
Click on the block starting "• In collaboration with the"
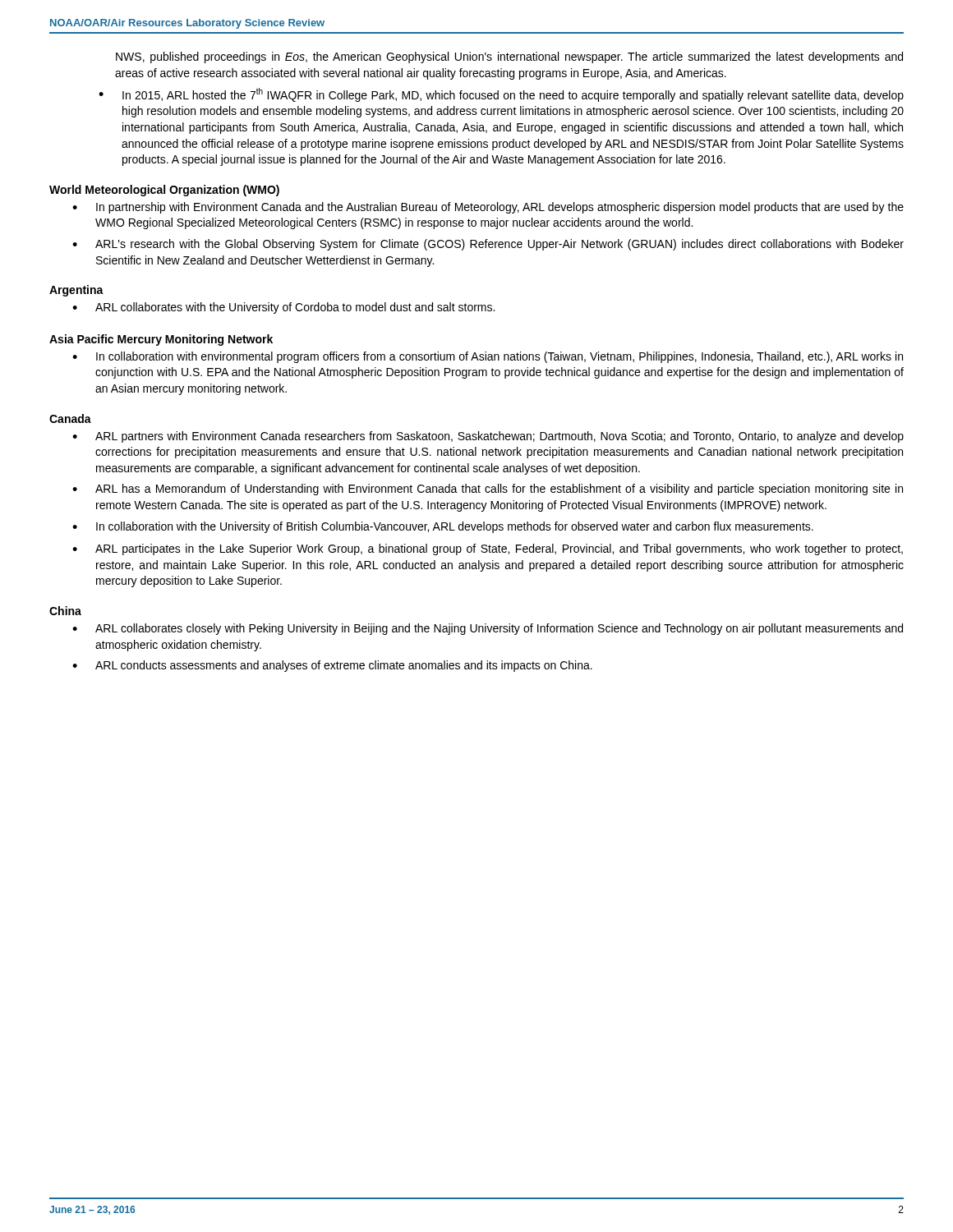(485, 528)
